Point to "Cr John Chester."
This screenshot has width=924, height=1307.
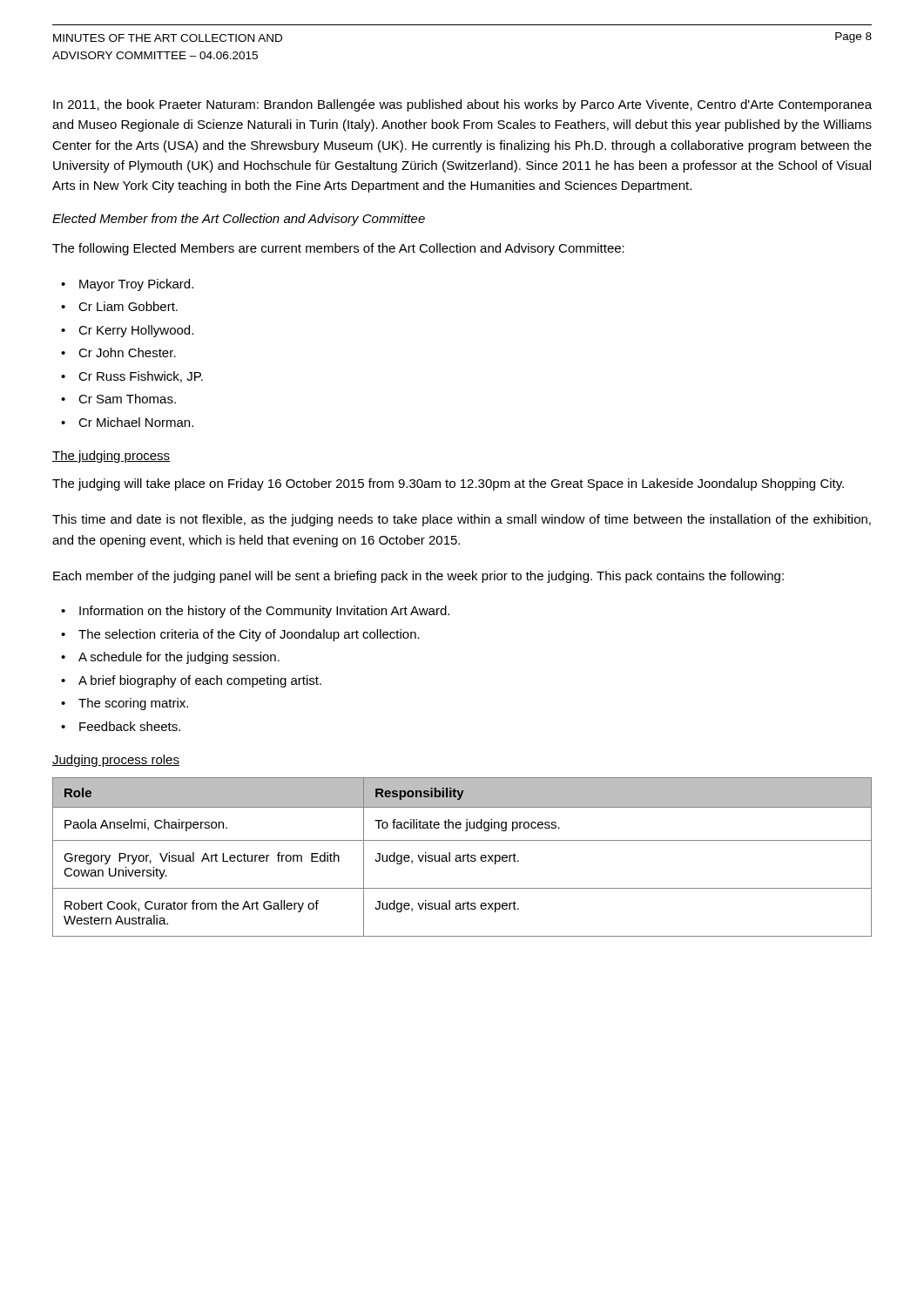coord(127,352)
